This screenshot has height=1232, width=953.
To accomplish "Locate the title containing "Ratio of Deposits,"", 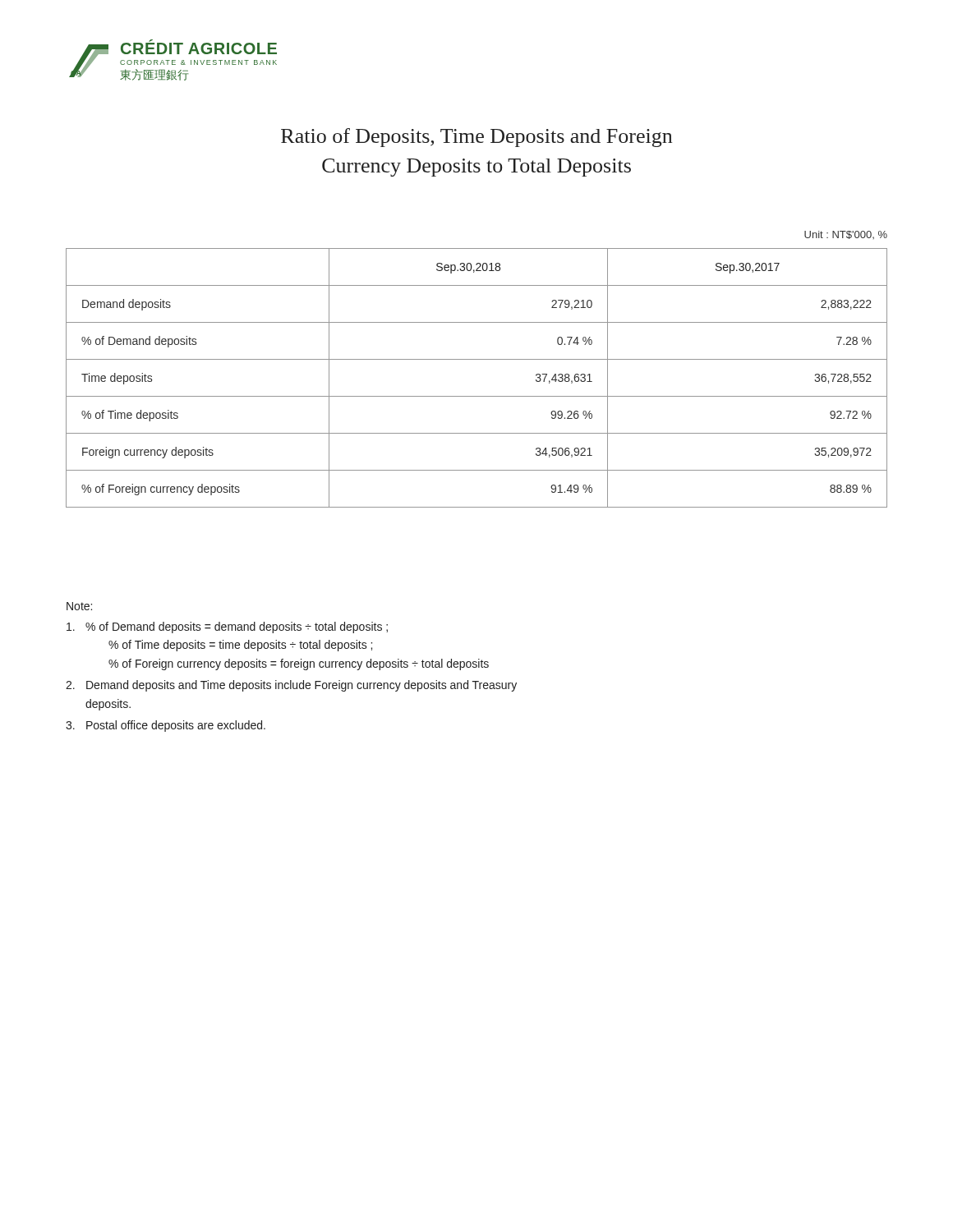I will pos(476,151).
